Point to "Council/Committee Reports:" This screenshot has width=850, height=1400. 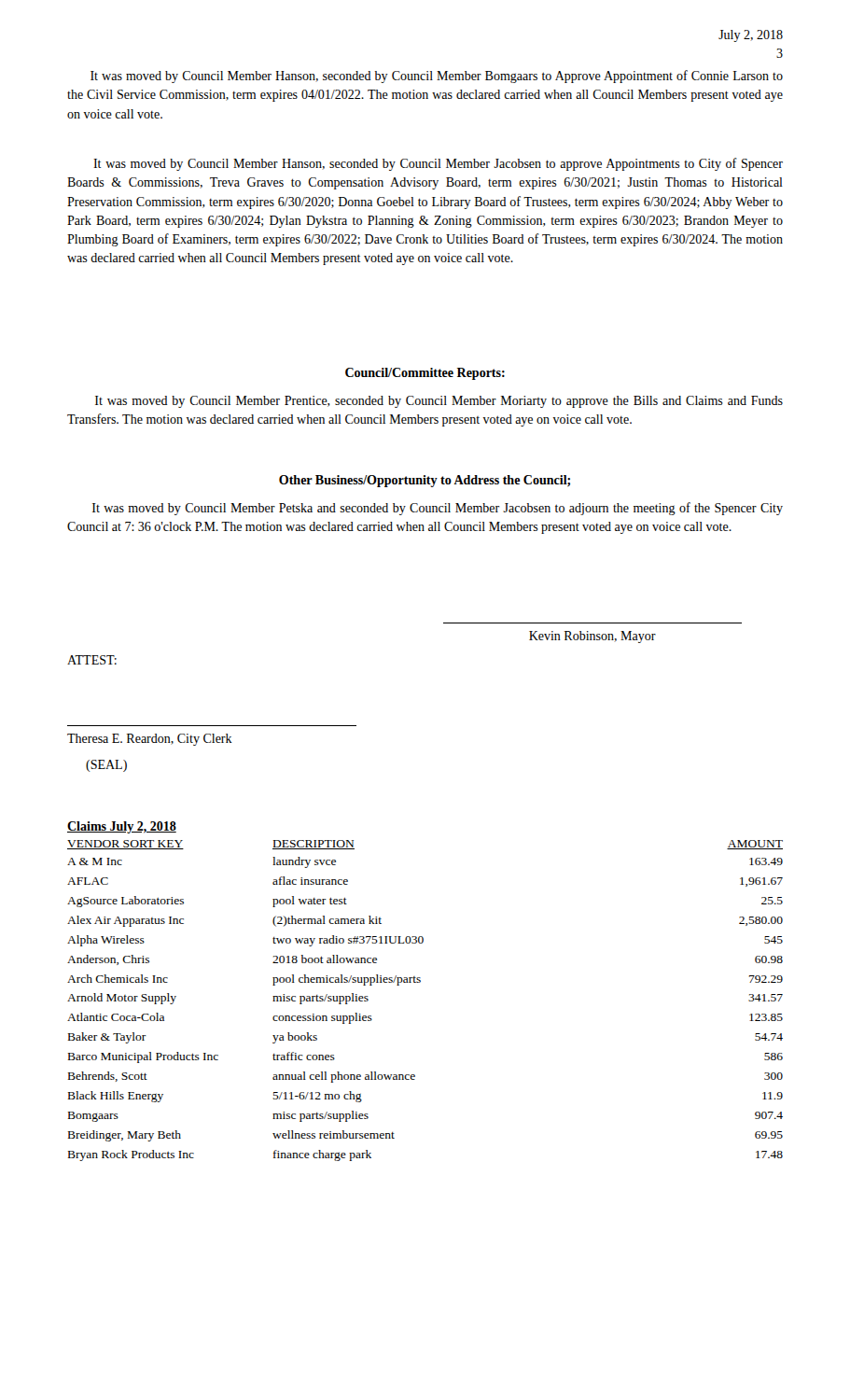coord(425,373)
